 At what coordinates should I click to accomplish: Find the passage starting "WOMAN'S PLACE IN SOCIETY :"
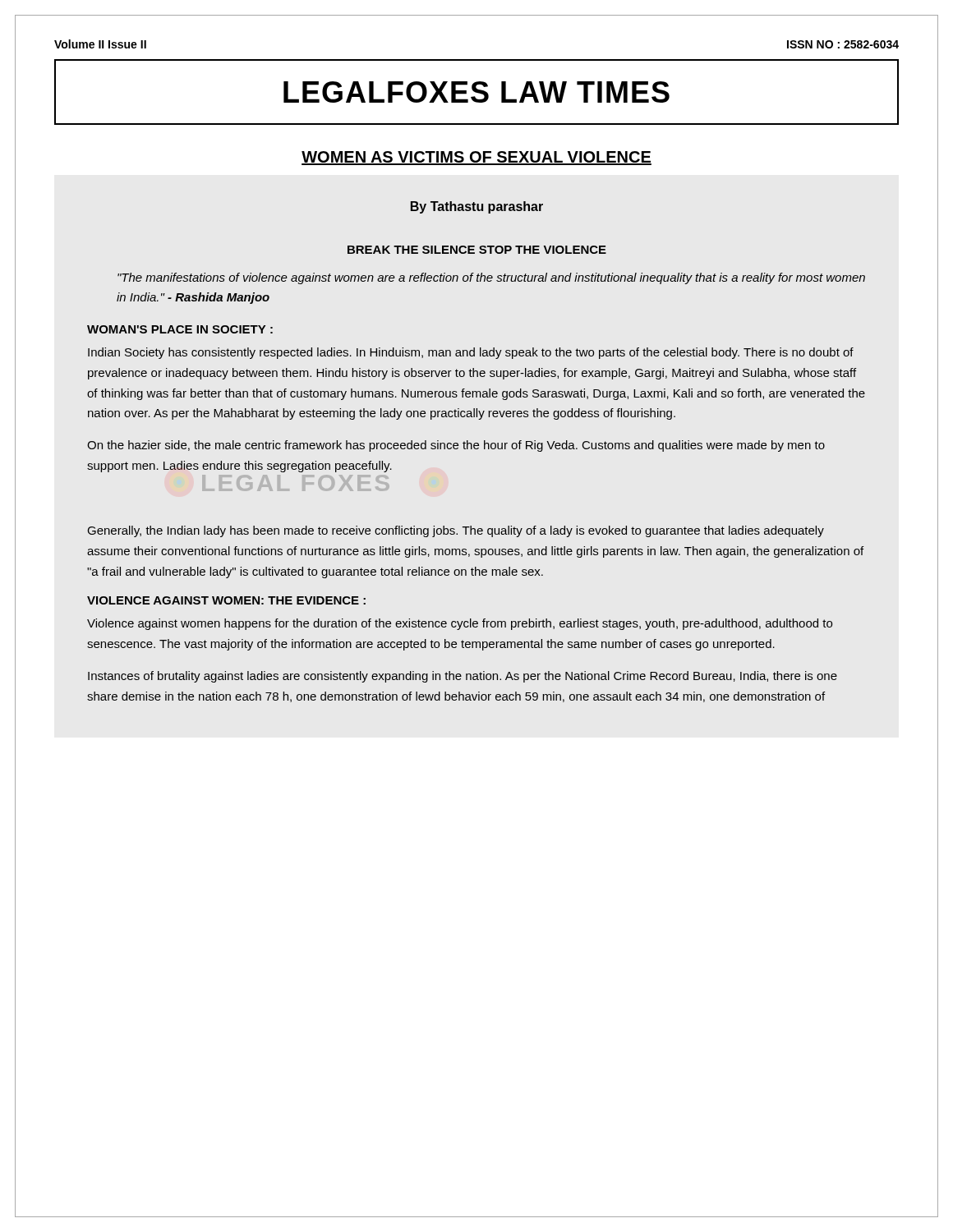click(180, 329)
